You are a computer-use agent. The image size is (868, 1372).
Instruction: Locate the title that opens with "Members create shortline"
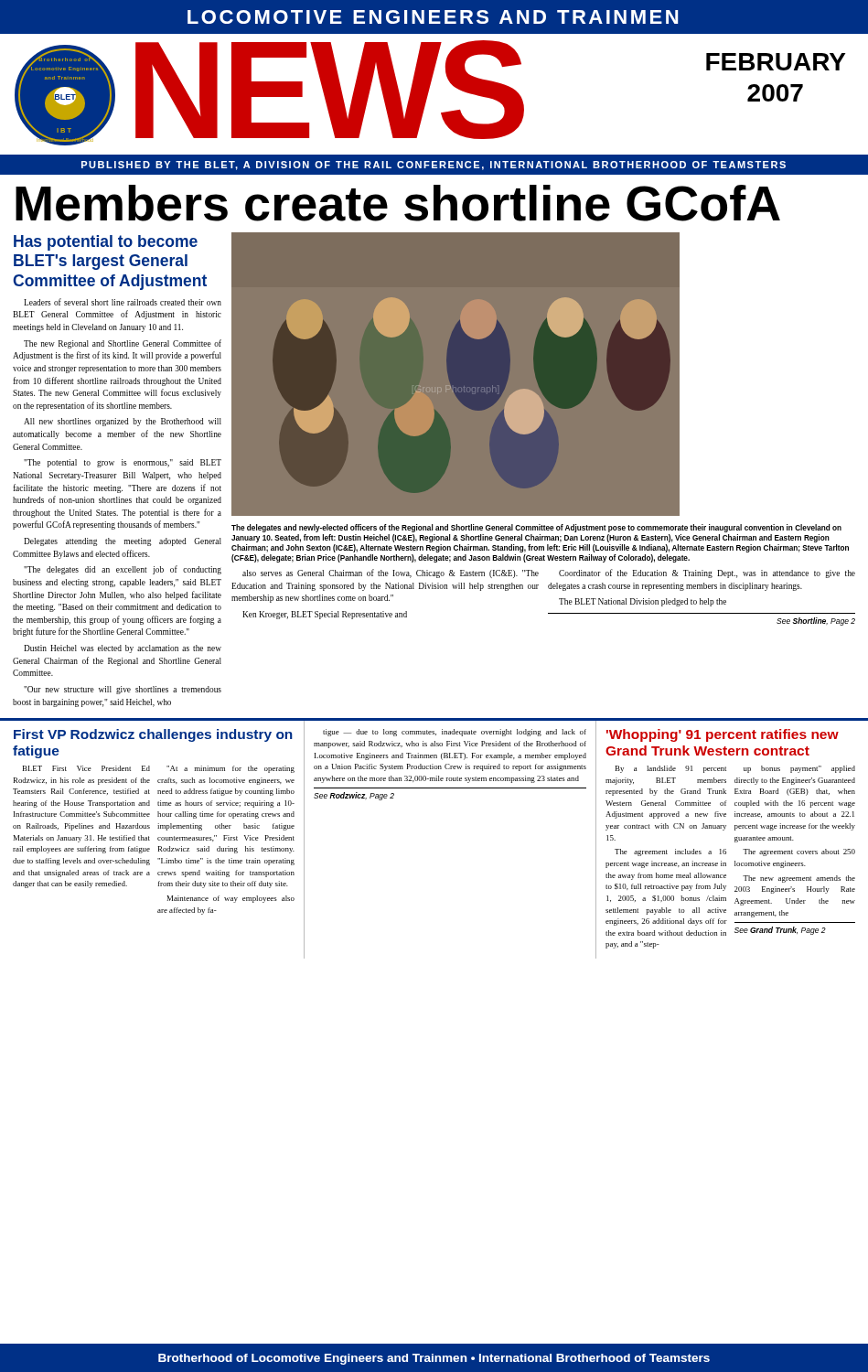(x=397, y=202)
